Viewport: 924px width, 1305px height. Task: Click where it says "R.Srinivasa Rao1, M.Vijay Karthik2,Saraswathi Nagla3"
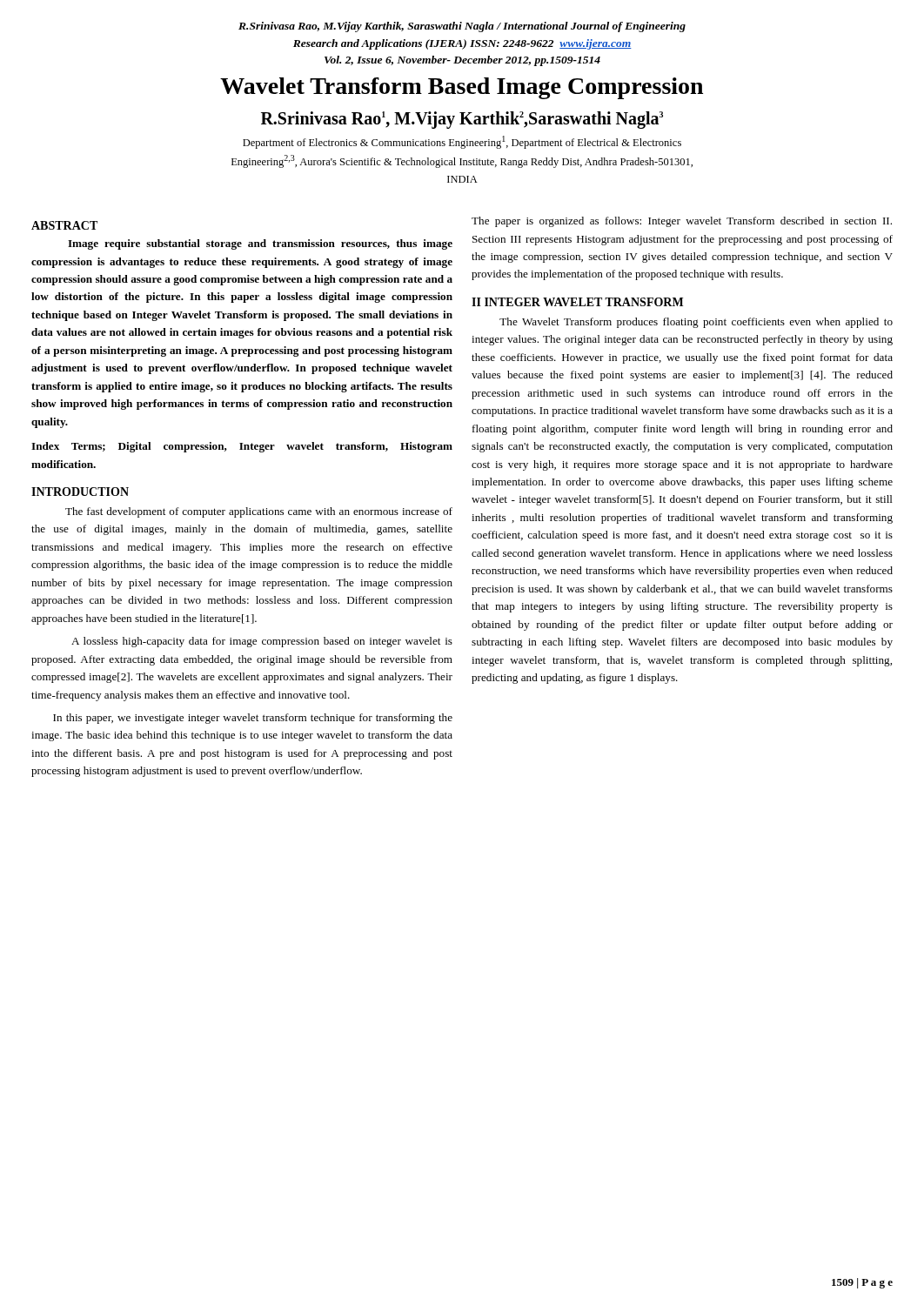click(462, 118)
